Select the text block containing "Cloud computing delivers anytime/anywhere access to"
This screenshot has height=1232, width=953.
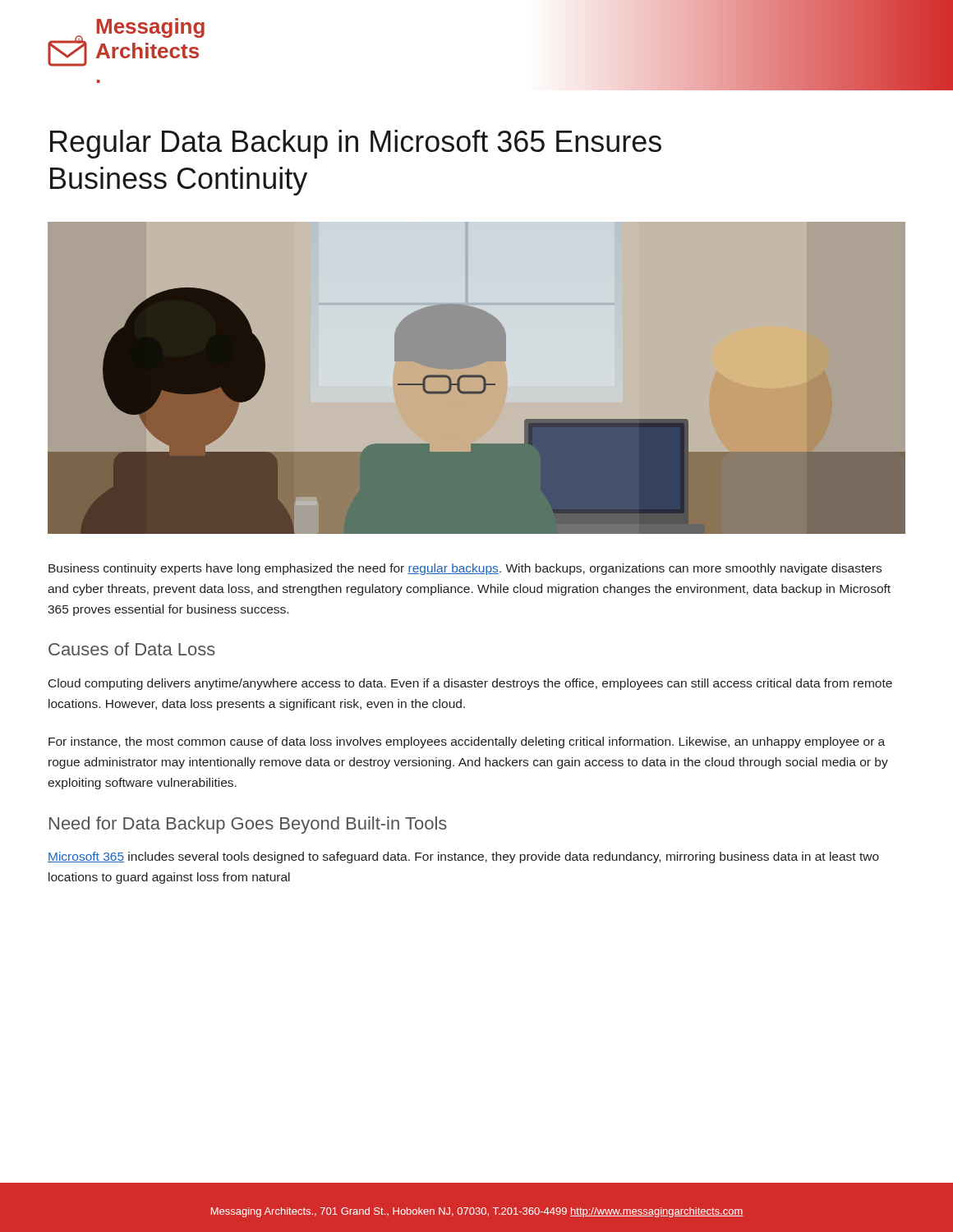[x=476, y=694]
